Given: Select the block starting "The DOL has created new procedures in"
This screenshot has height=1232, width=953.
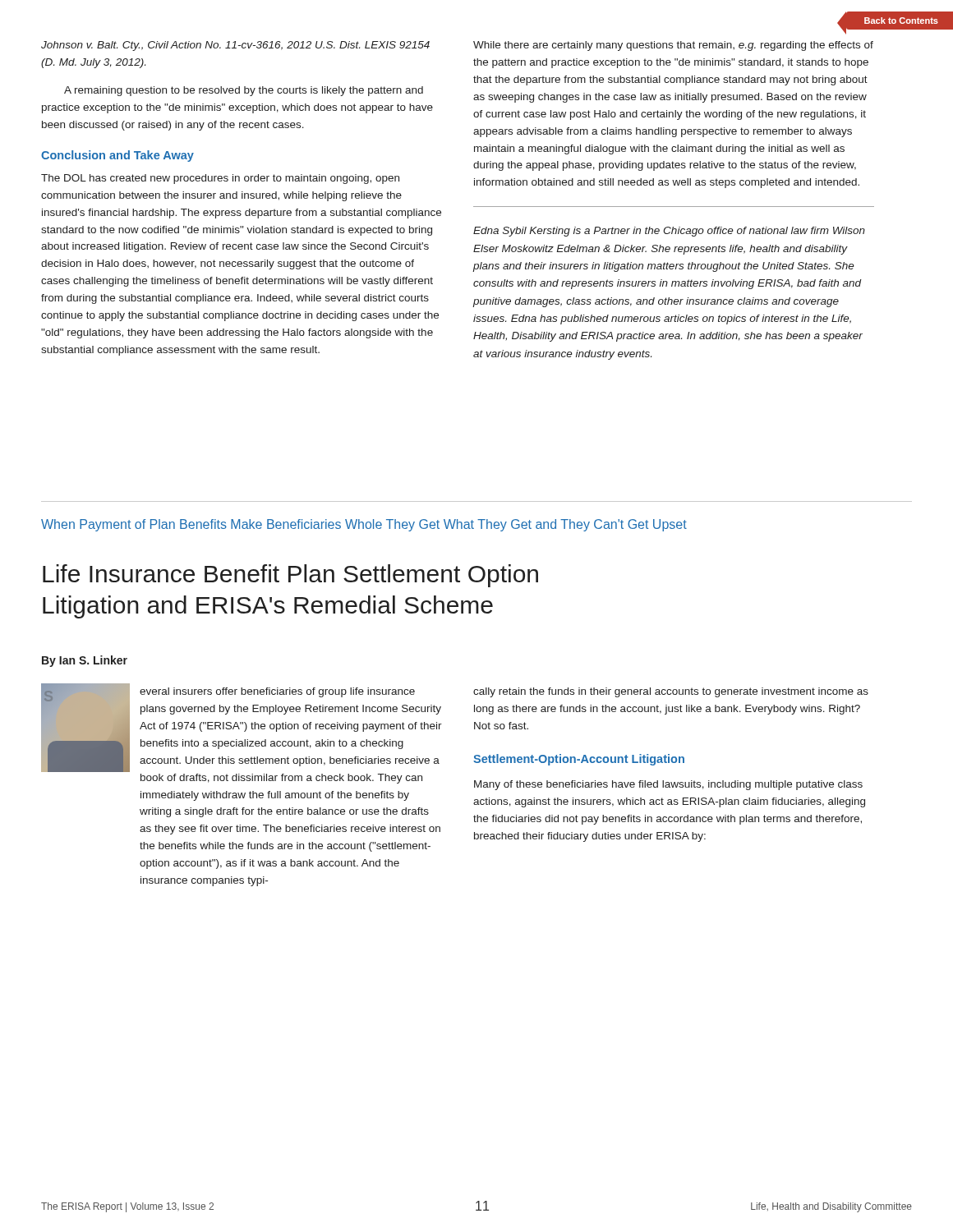Looking at the screenshot, I should (x=241, y=264).
